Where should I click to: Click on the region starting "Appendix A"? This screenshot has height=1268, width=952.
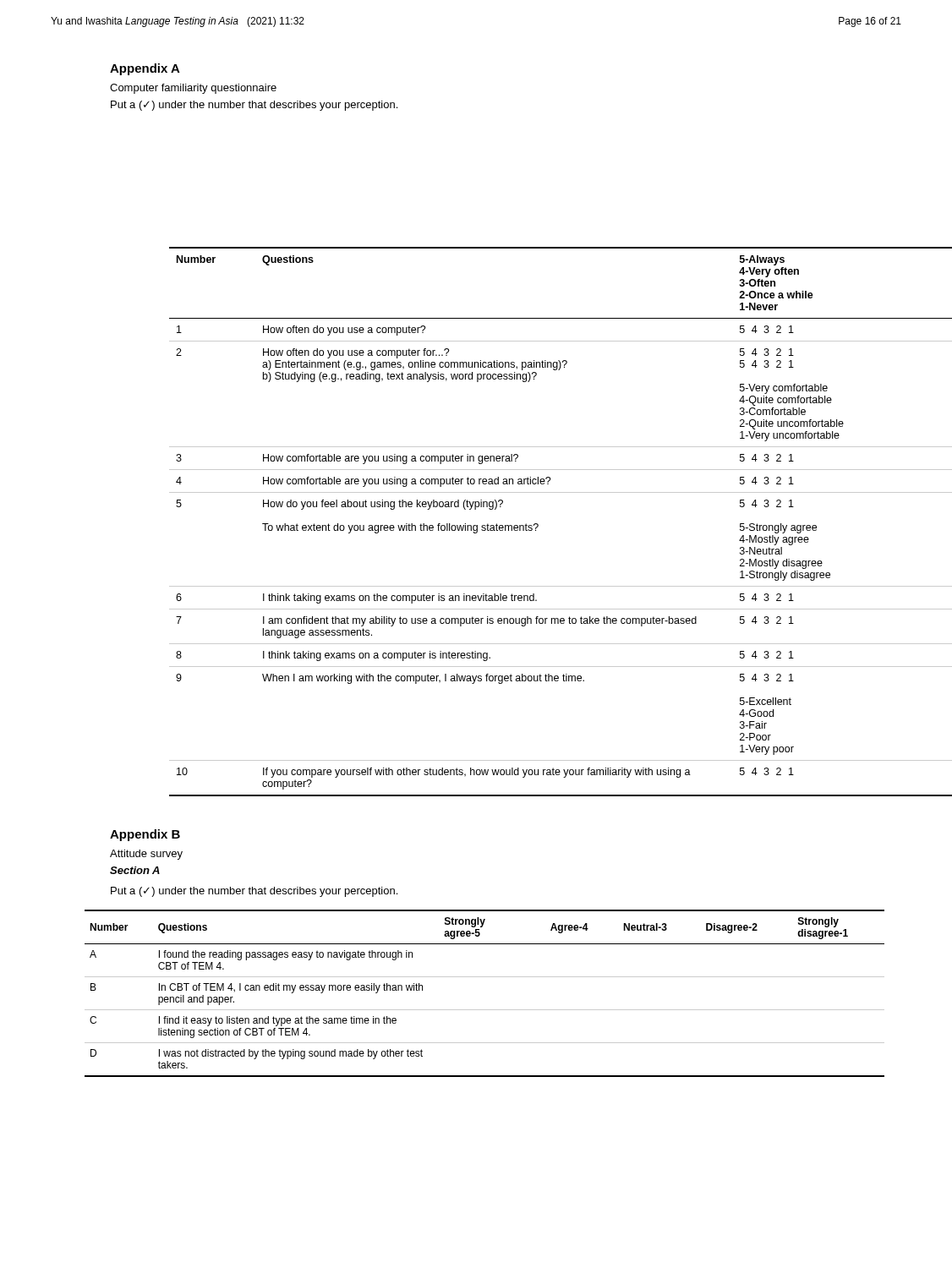[145, 68]
